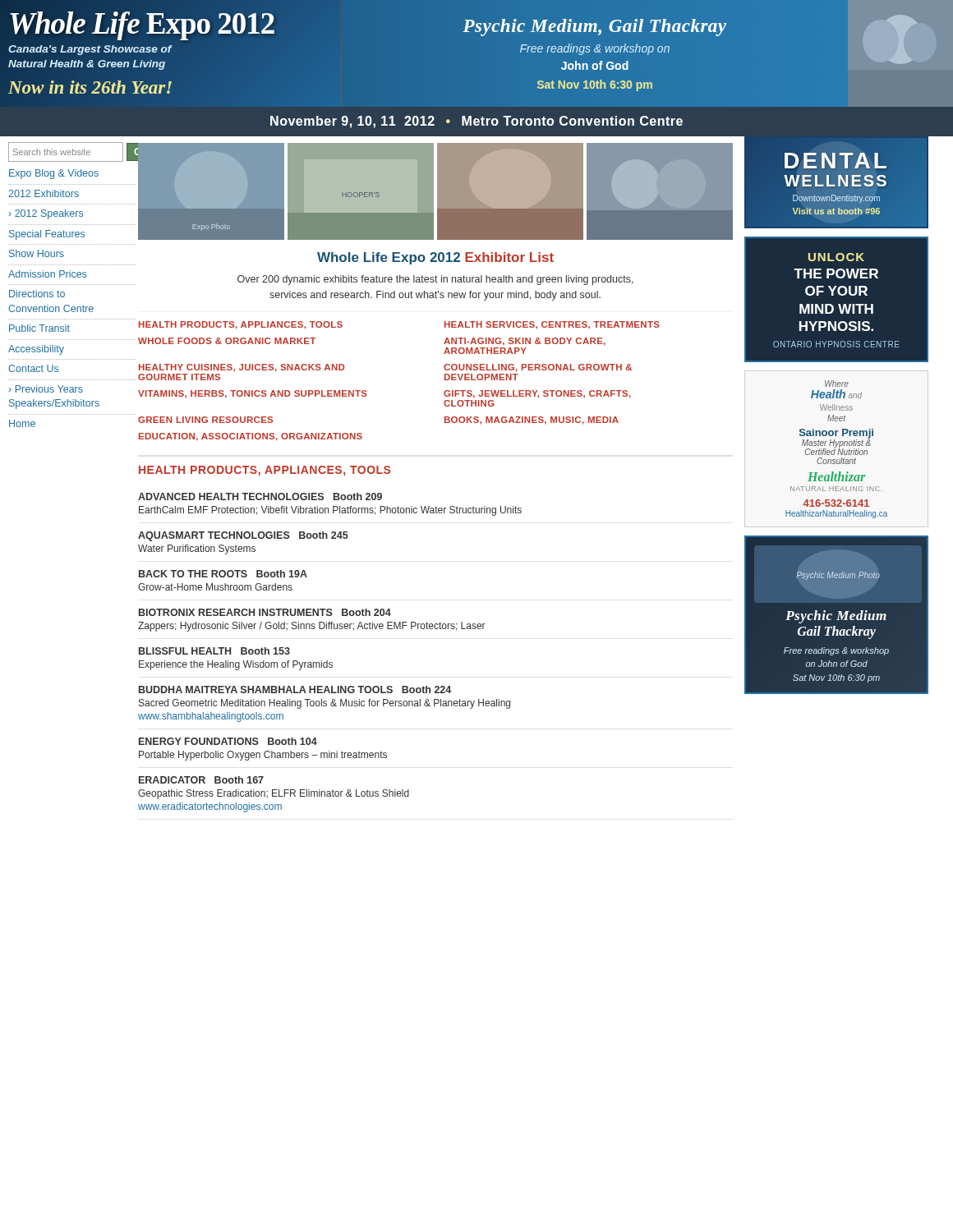
Task: Point to the text starting "BIOTRONIX RESEARCH INSTRUMENTS"
Action: 435,619
